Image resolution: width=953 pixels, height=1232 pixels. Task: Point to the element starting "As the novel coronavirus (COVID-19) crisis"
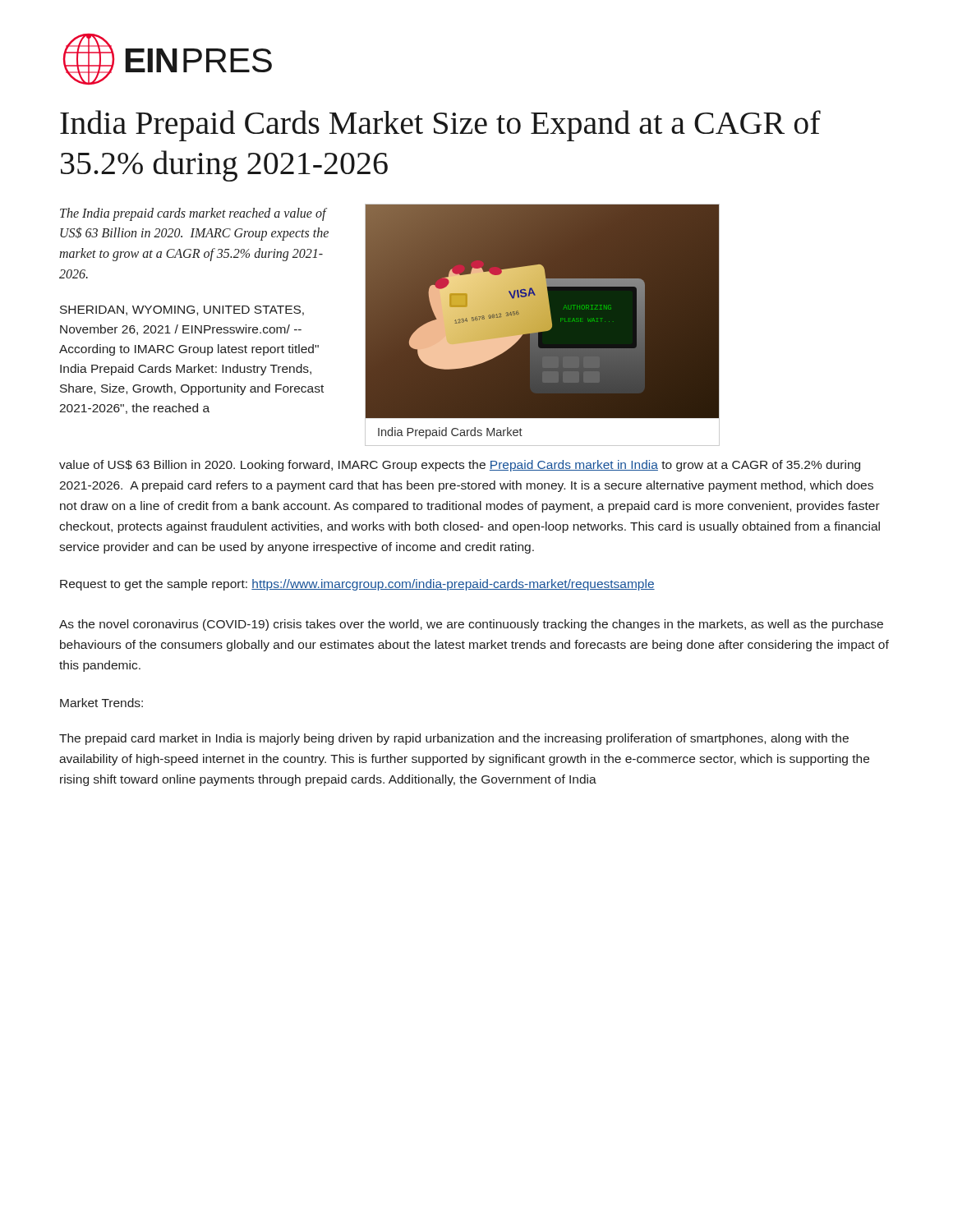pos(474,645)
